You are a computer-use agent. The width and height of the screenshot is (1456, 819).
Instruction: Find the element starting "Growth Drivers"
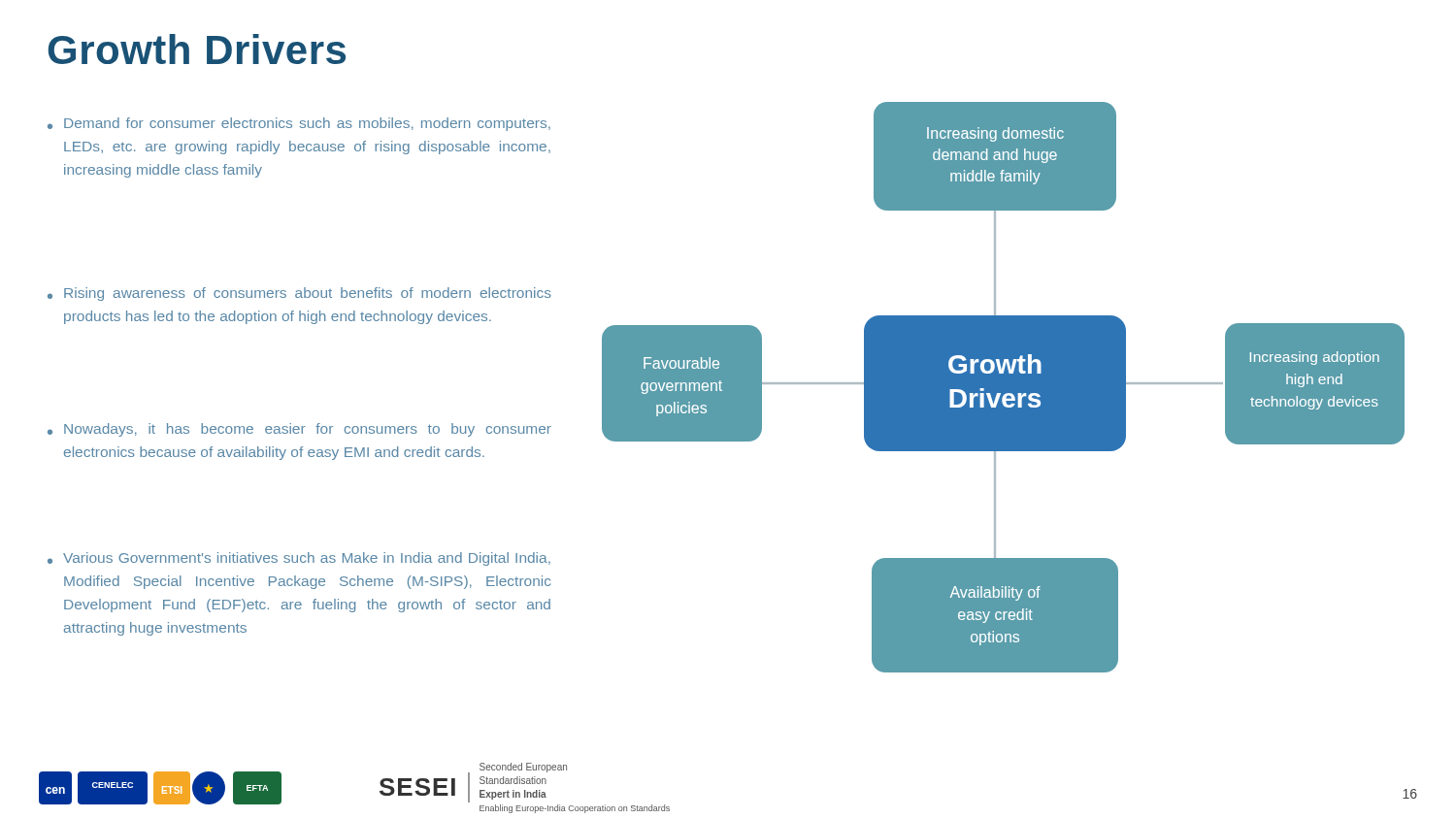197,50
